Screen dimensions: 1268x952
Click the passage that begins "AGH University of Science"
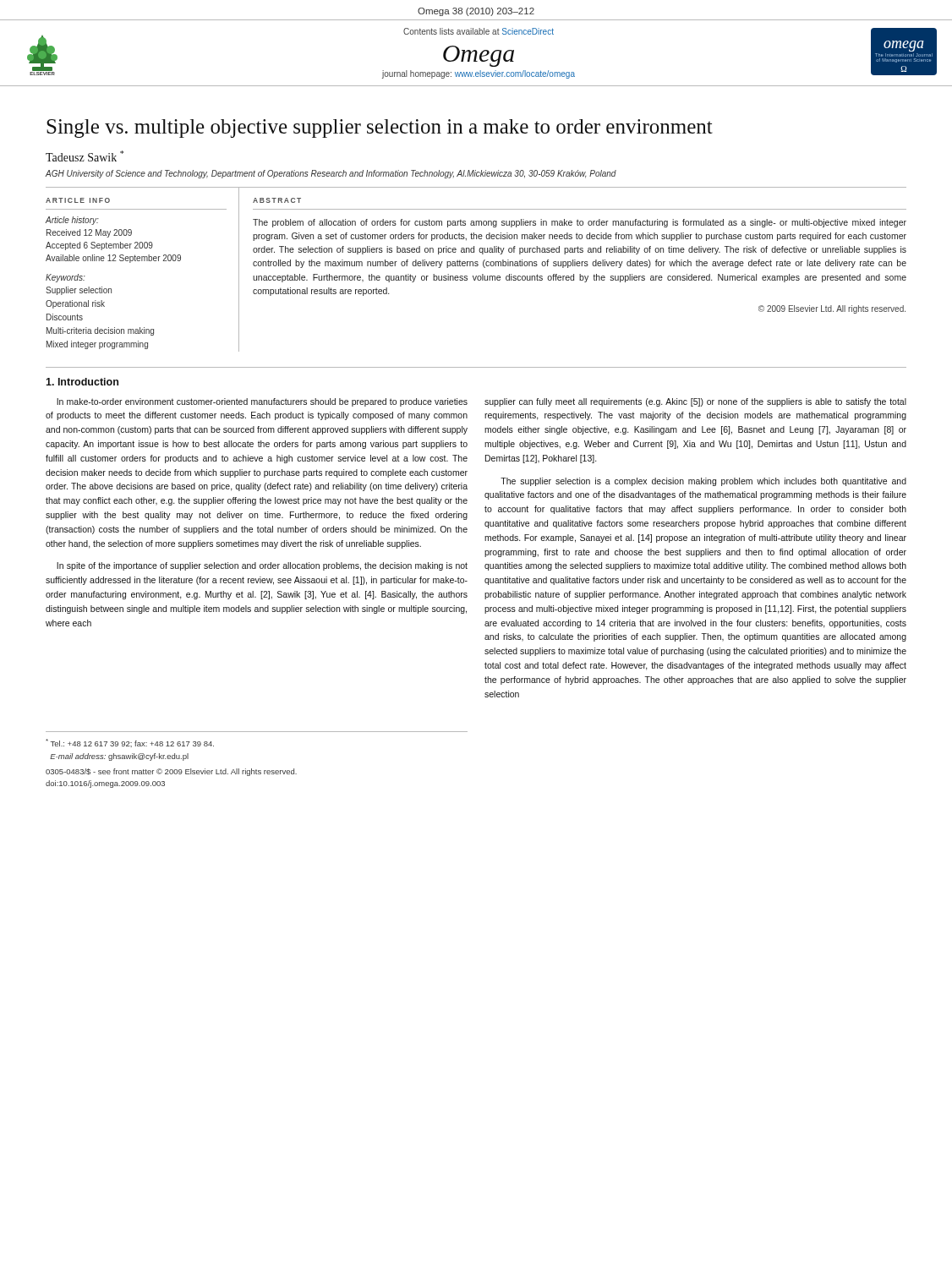click(331, 173)
